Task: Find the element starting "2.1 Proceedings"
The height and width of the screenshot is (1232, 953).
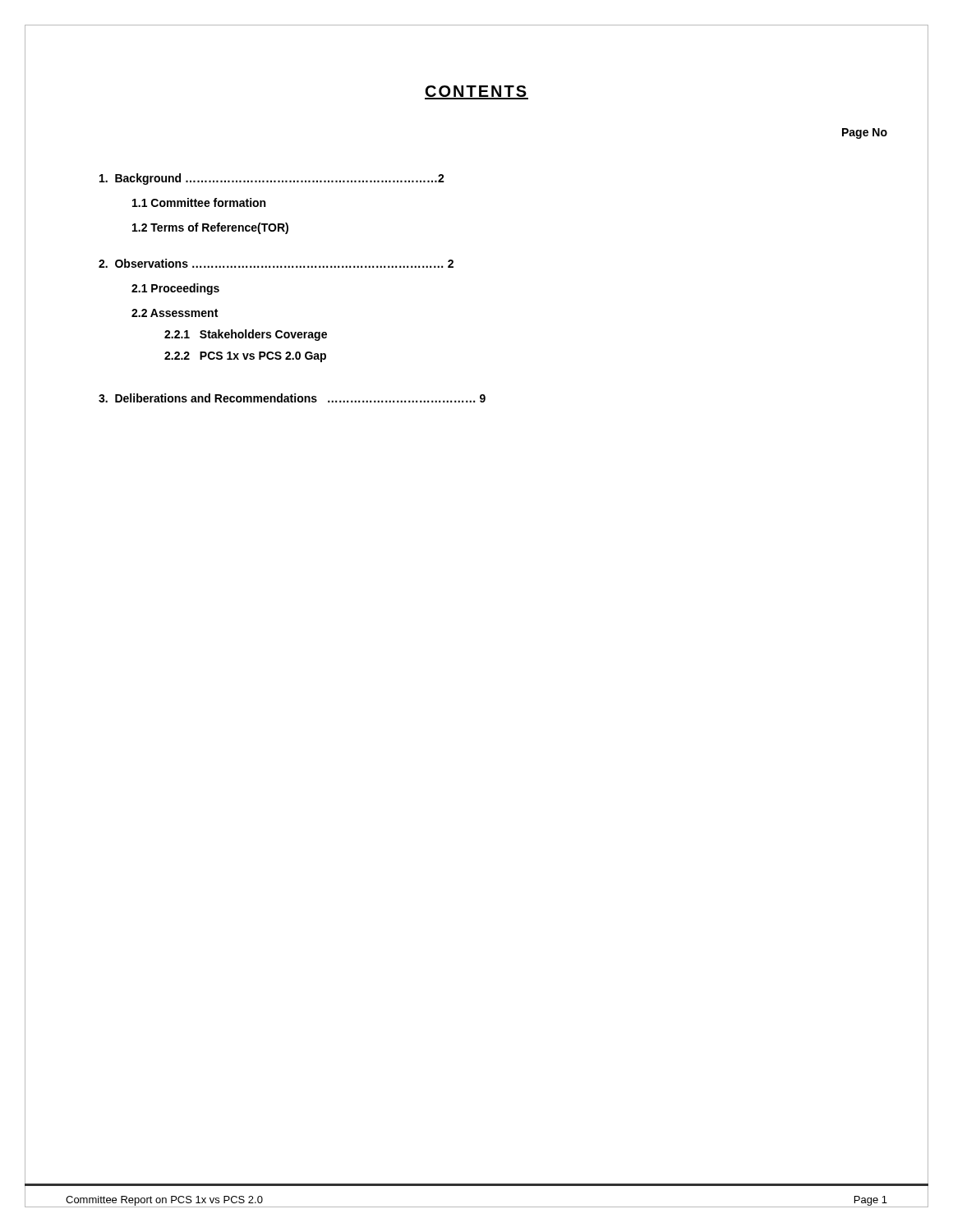Action: (176, 288)
